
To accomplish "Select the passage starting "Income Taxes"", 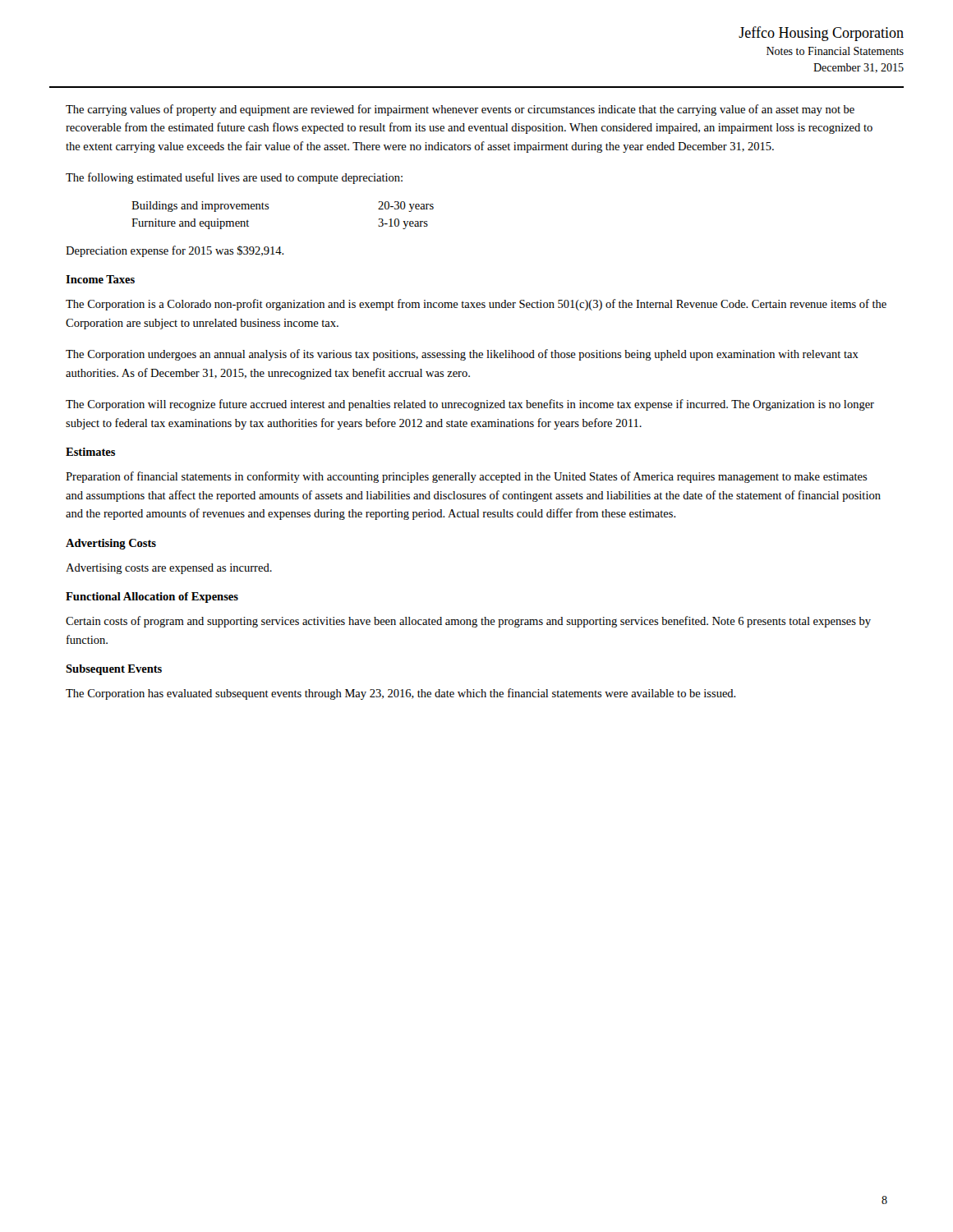I will click(100, 280).
